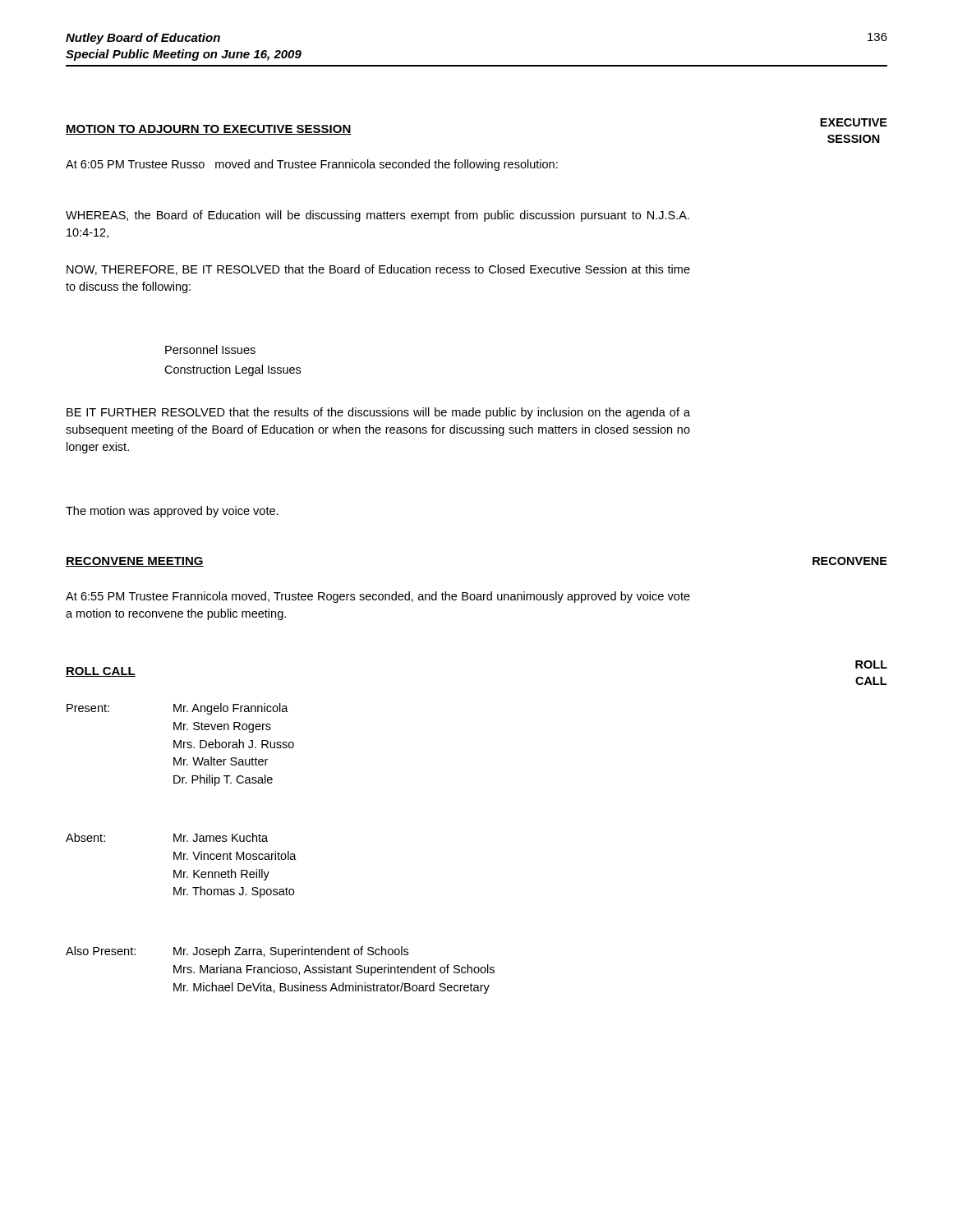Select the section header that reads "ROLL CALL"

click(x=101, y=671)
